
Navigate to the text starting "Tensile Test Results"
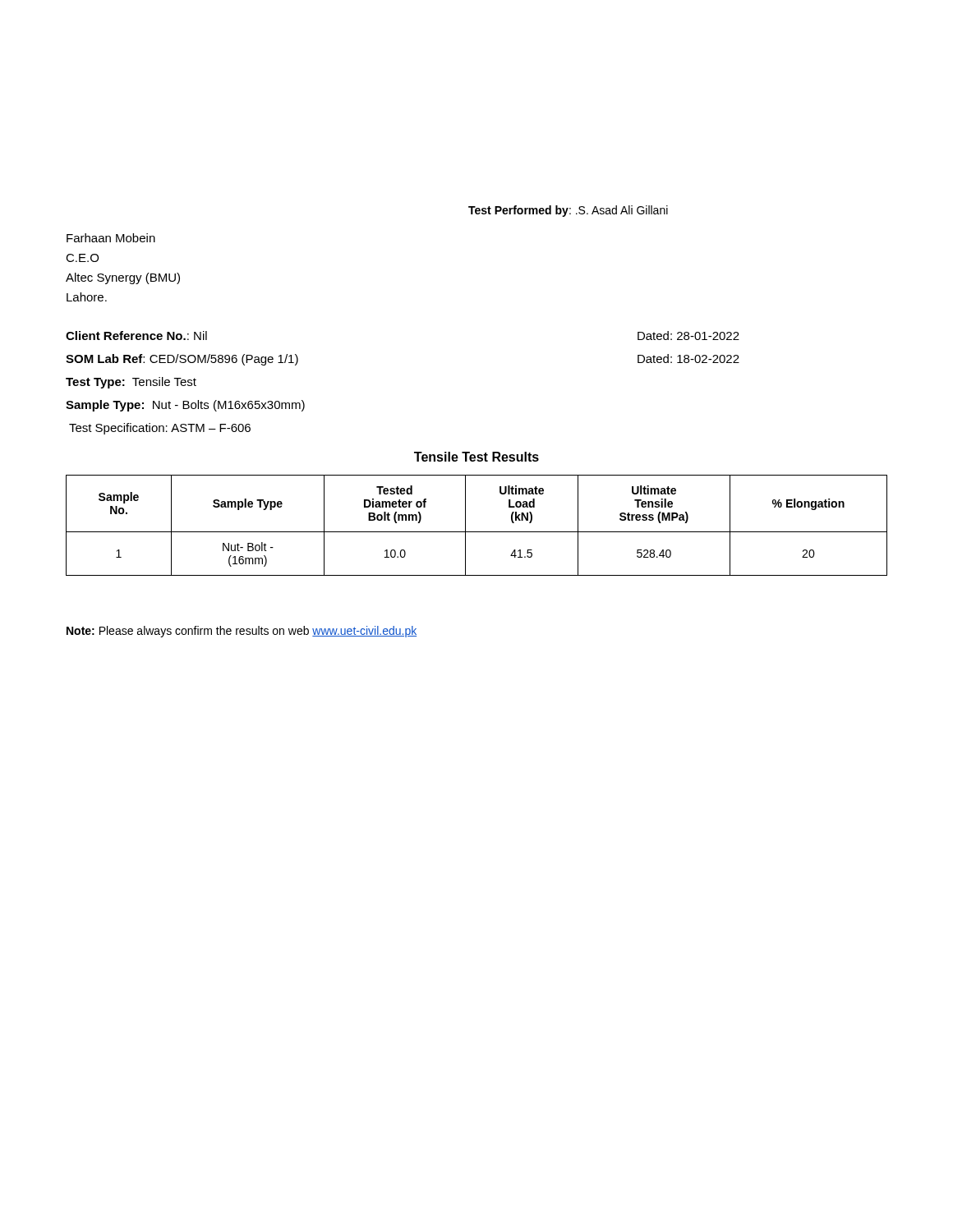click(476, 457)
